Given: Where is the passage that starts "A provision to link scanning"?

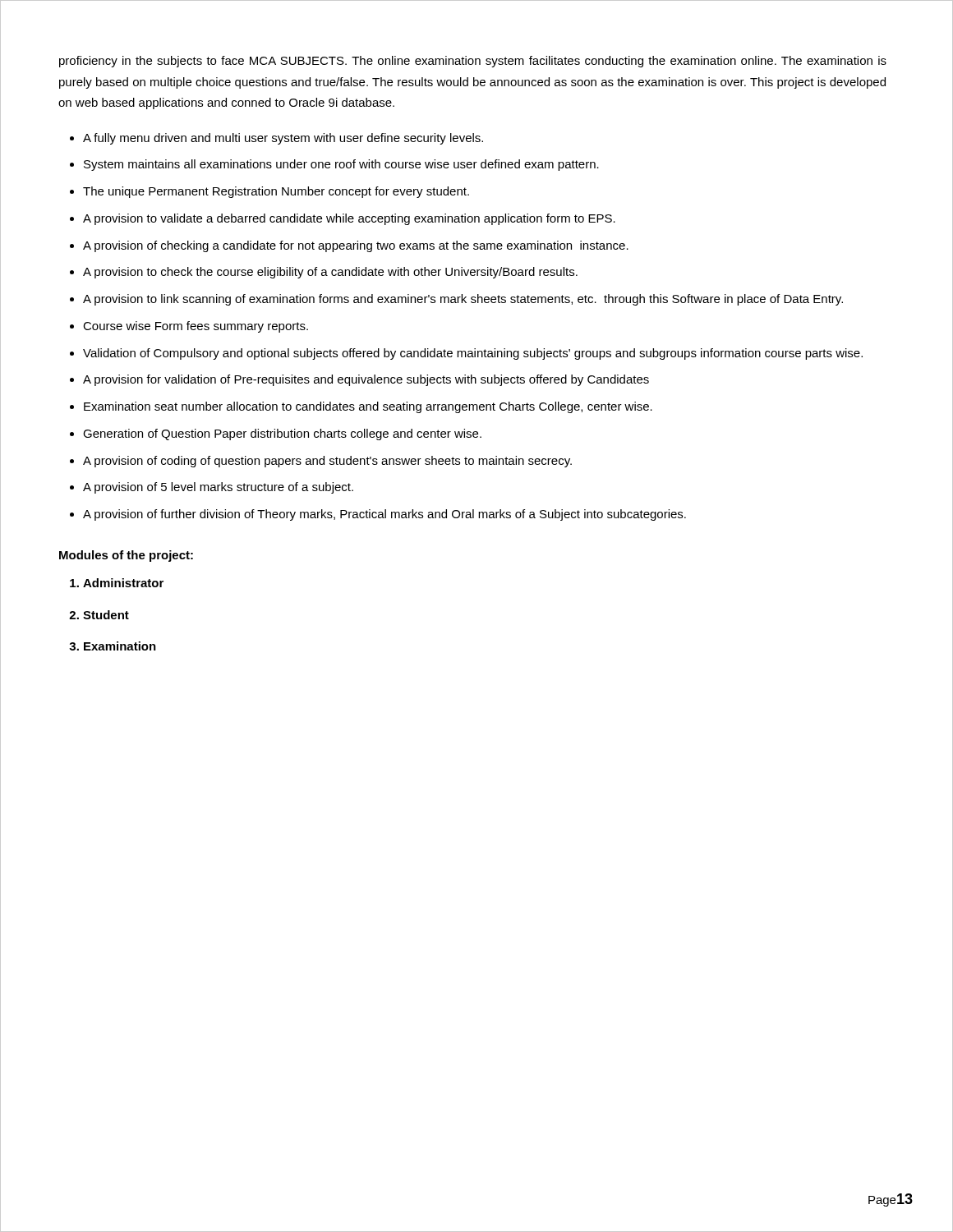Looking at the screenshot, I should click(464, 299).
